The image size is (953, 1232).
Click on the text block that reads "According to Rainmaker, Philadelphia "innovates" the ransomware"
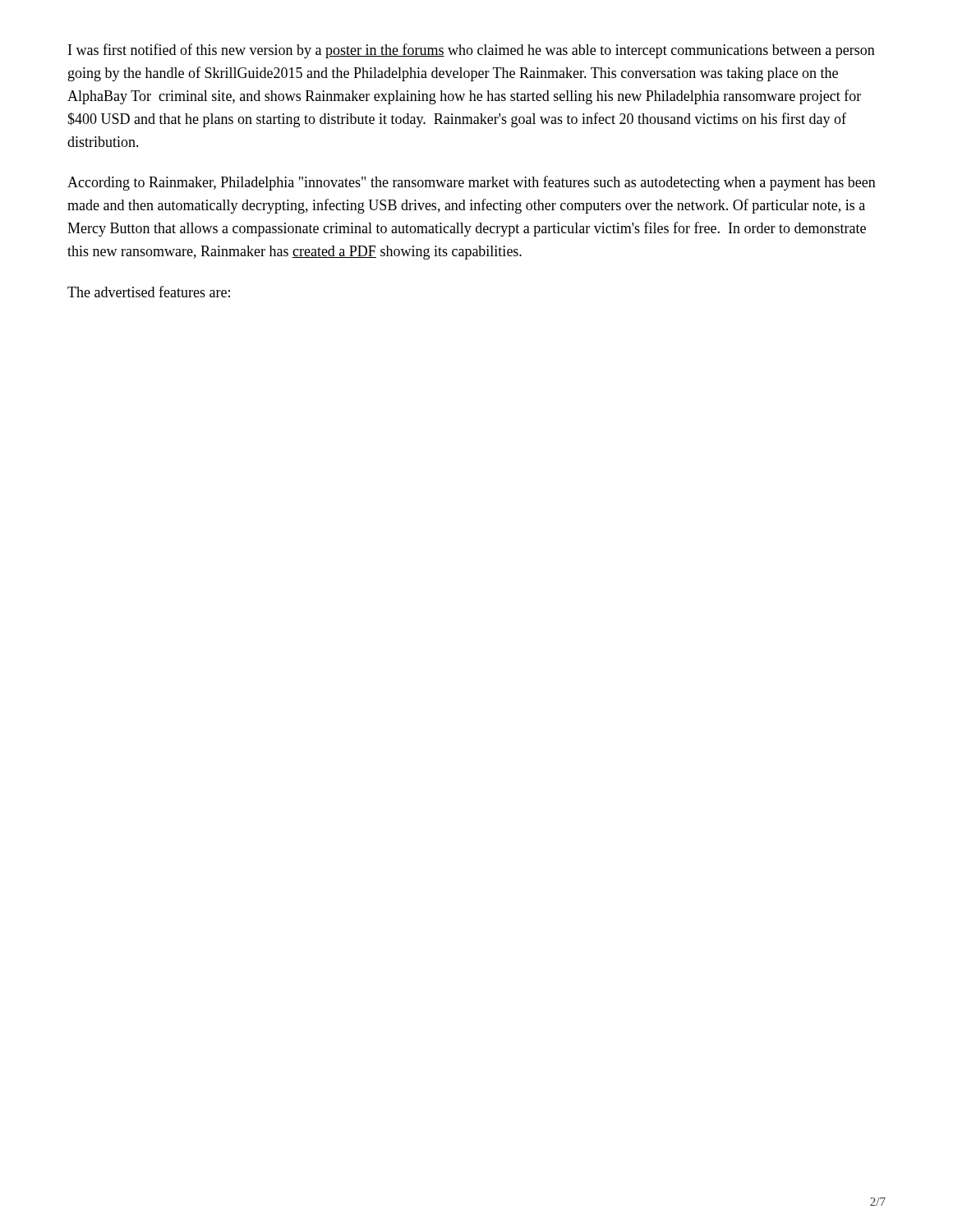(471, 217)
